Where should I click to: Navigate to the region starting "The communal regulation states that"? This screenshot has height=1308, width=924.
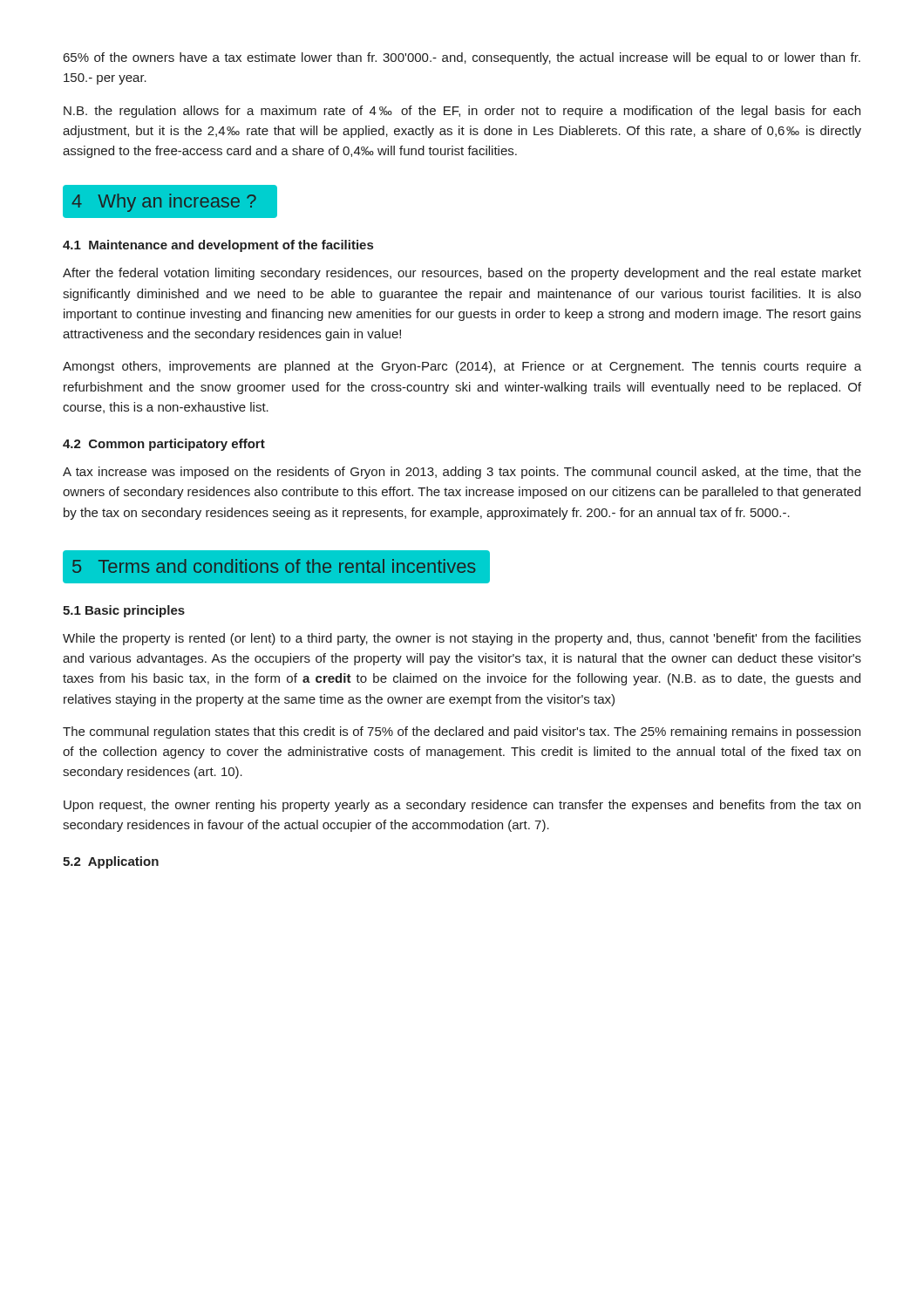coord(462,751)
